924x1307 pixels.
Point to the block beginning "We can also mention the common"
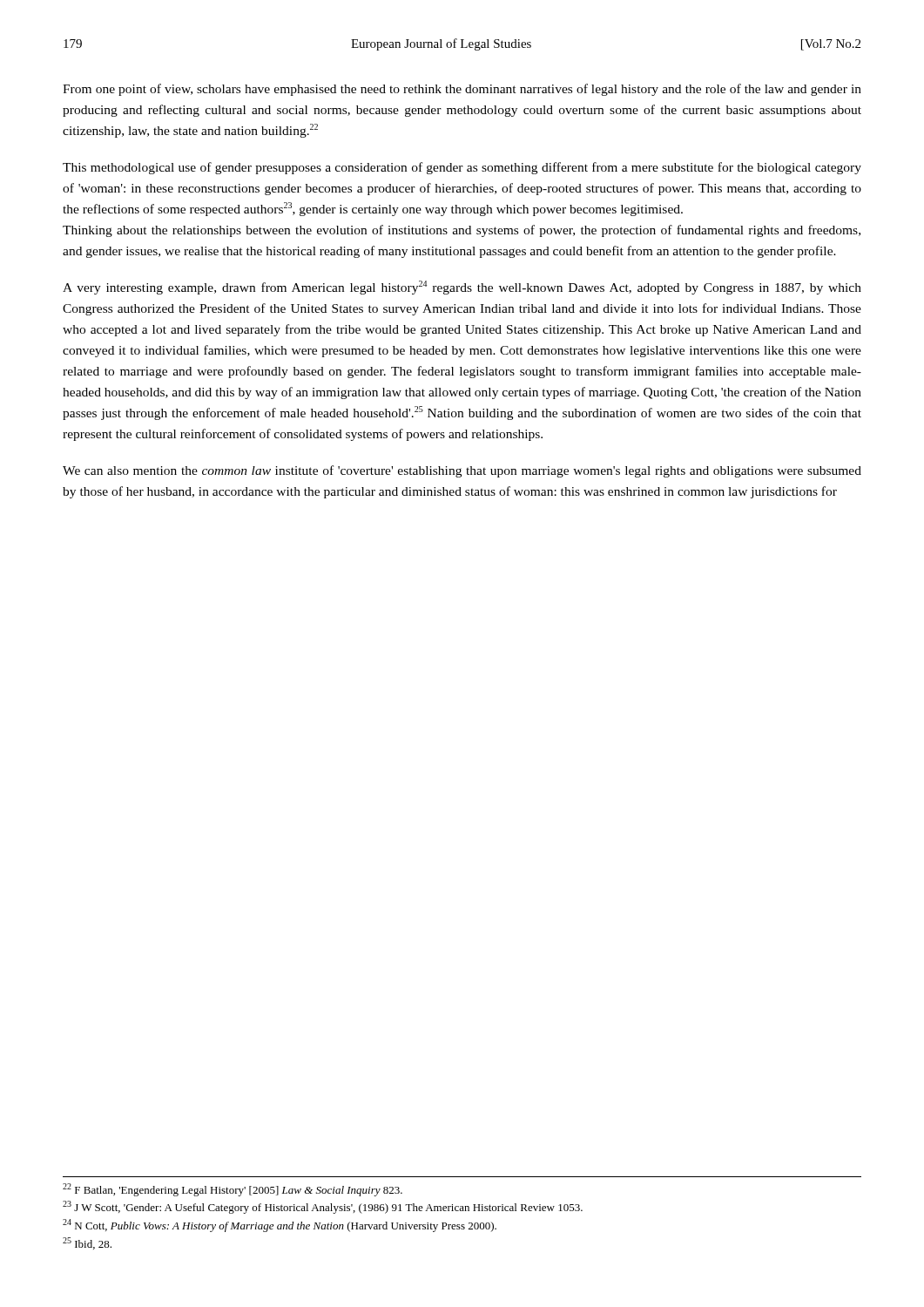coord(462,481)
